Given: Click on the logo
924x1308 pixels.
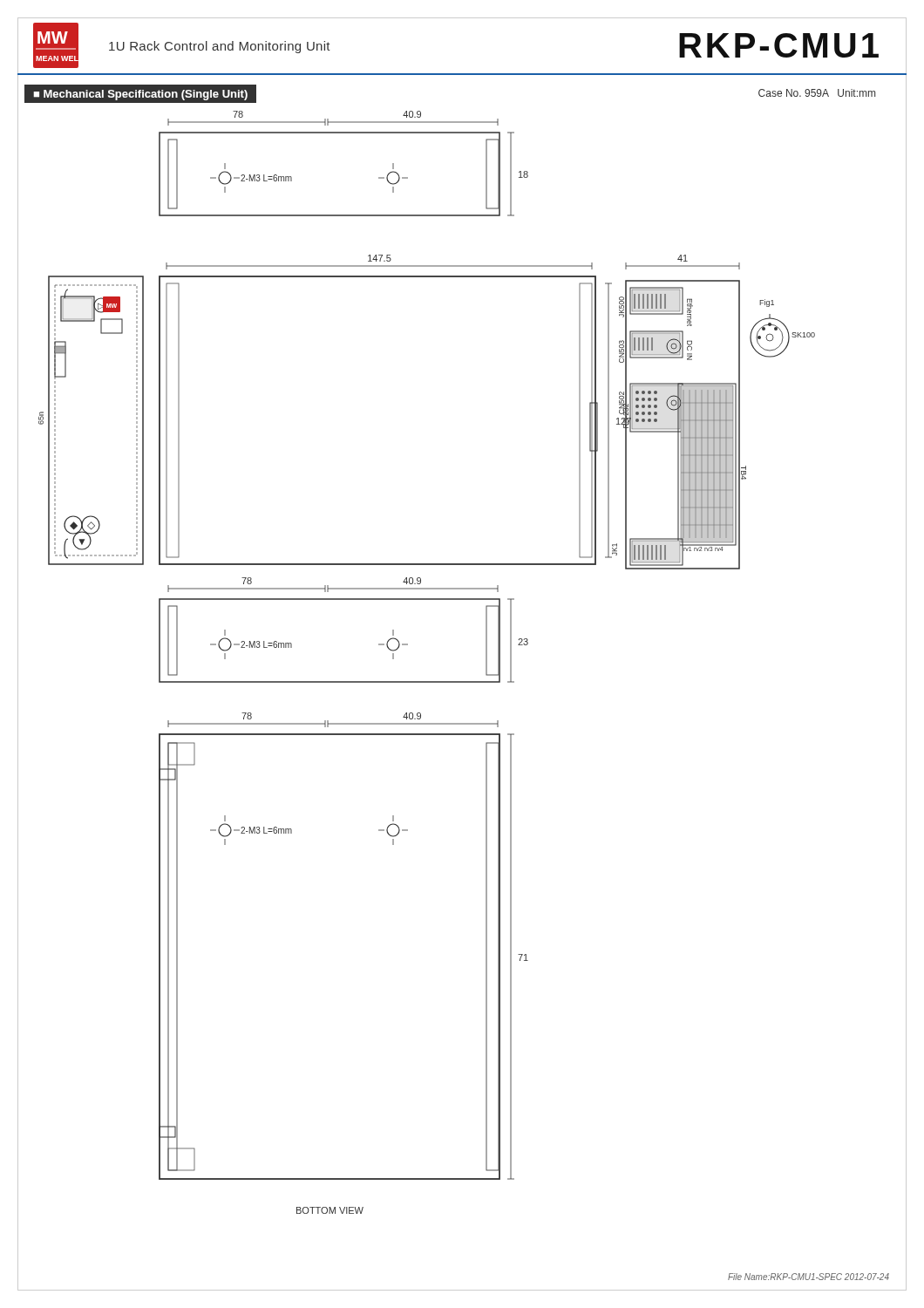Looking at the screenshot, I should 55,45.
